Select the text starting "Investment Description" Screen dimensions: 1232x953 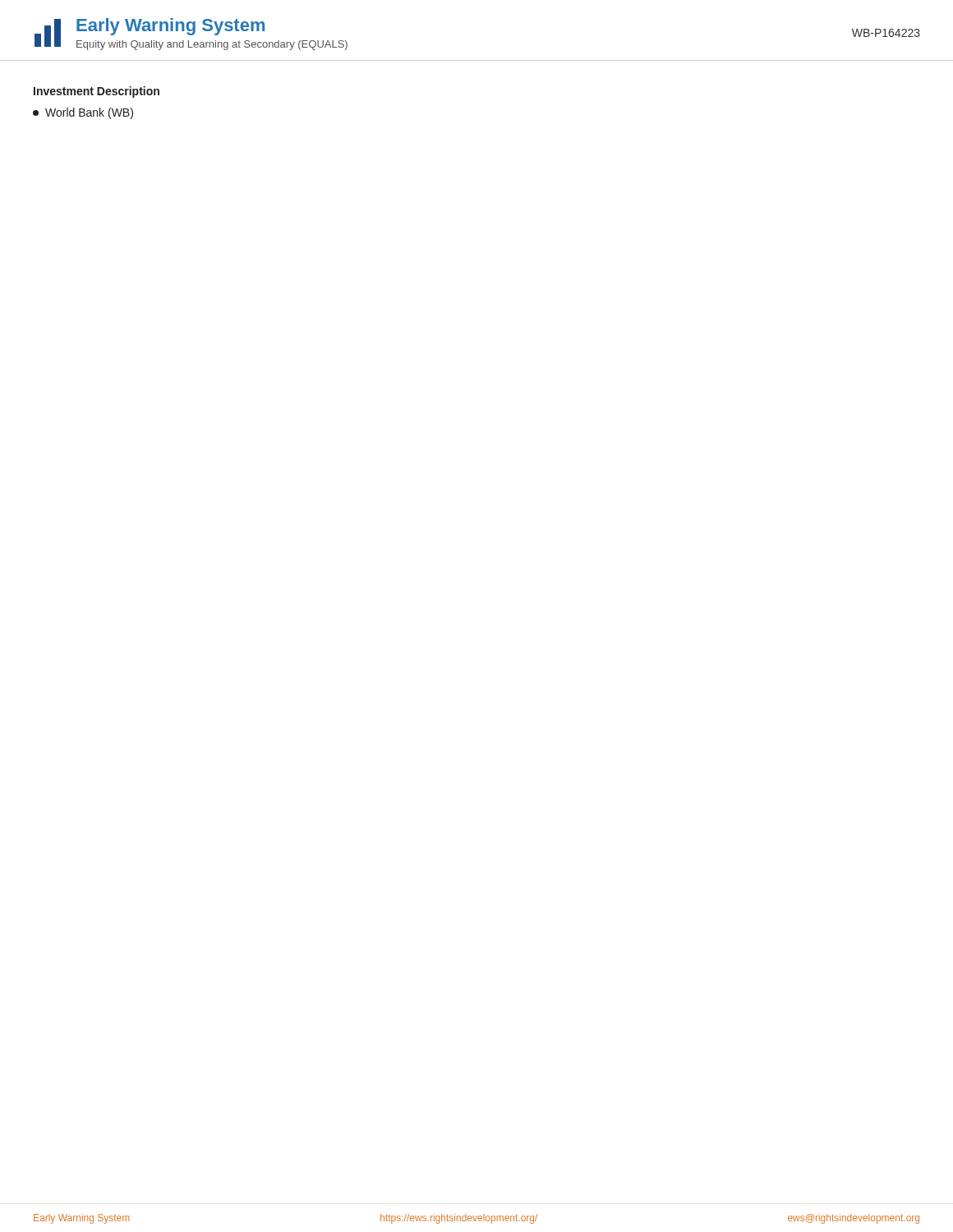96,91
